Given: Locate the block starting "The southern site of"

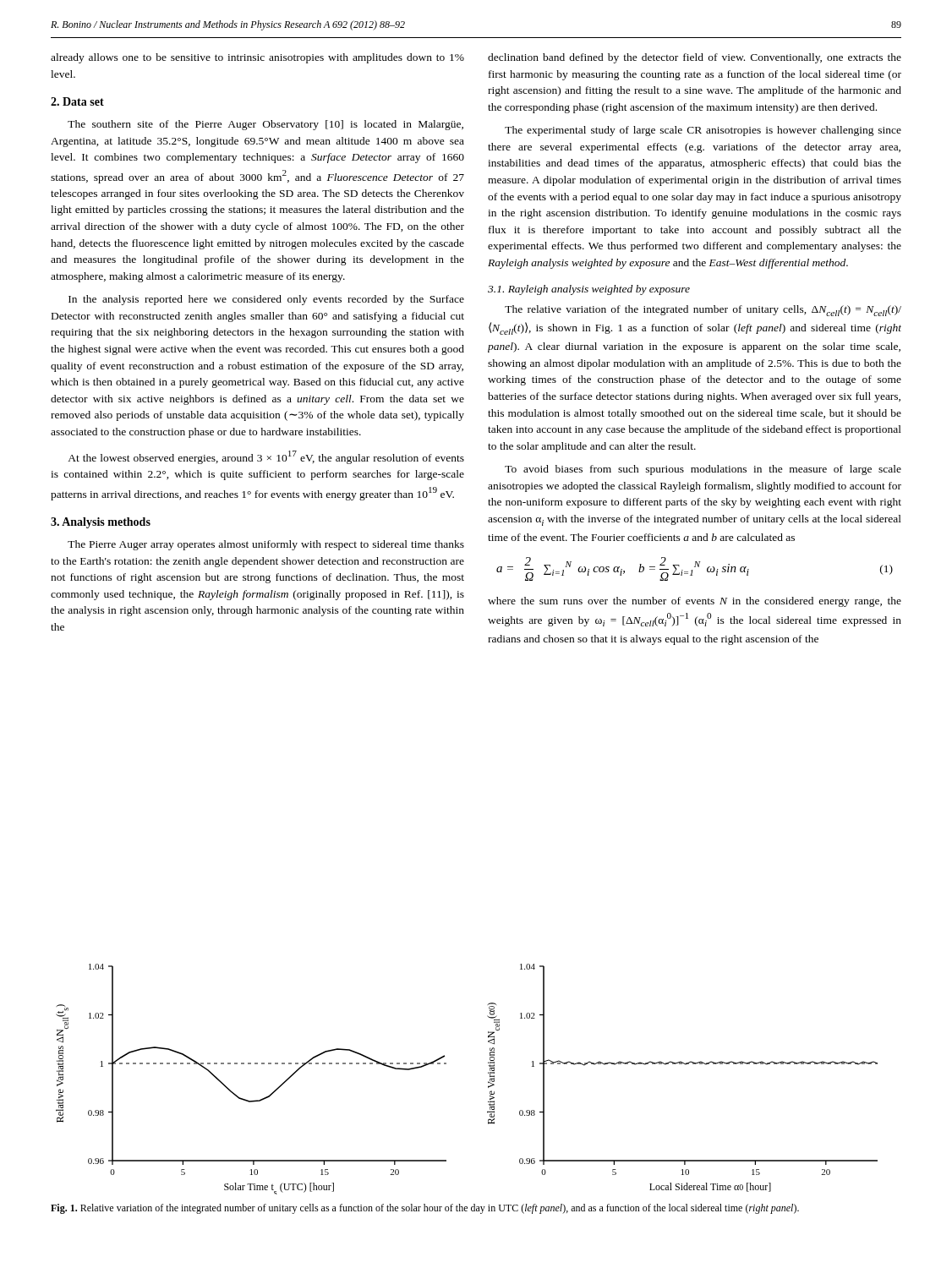Looking at the screenshot, I should click(x=257, y=200).
